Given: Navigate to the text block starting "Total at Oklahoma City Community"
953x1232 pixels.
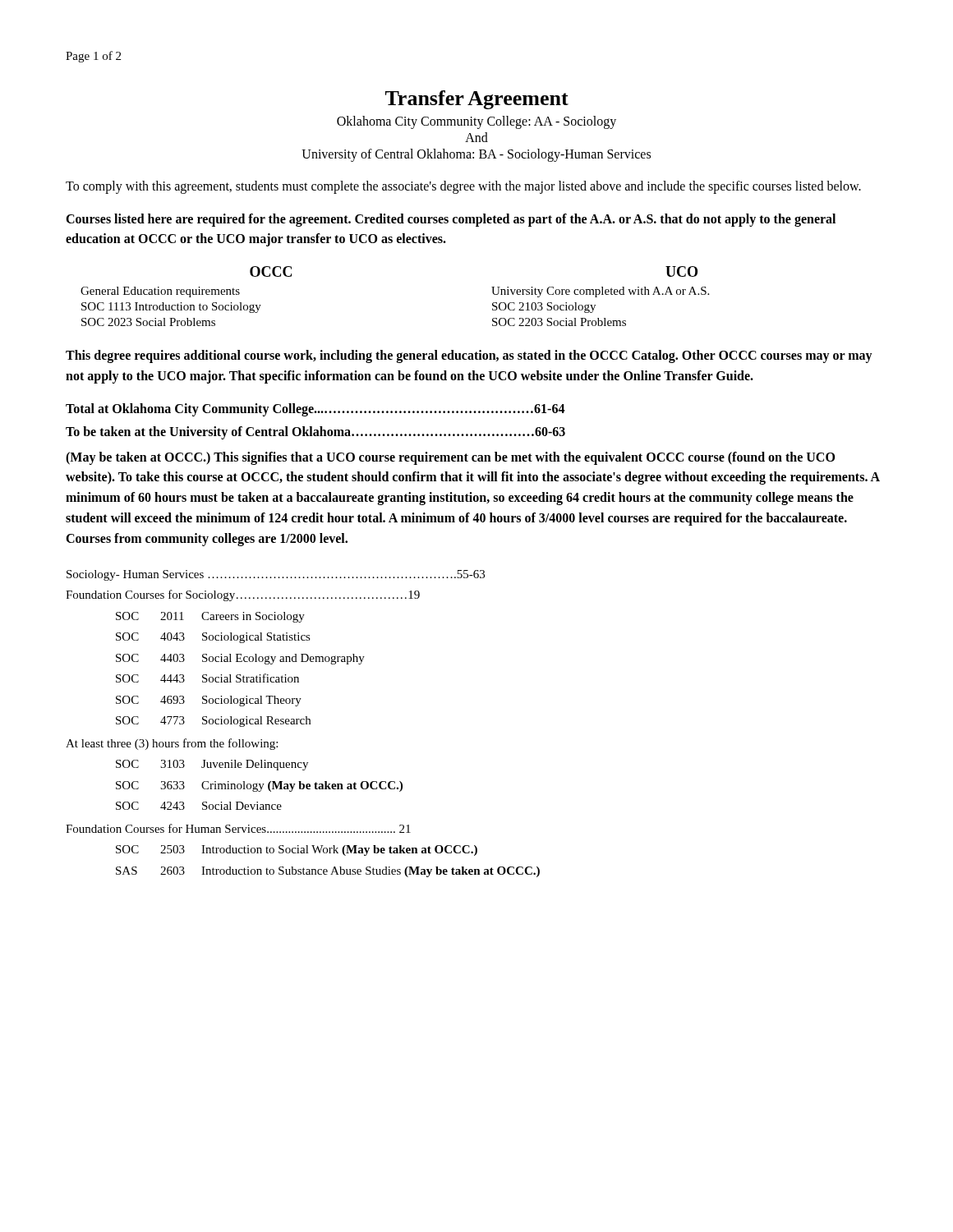Looking at the screenshot, I should tap(315, 408).
